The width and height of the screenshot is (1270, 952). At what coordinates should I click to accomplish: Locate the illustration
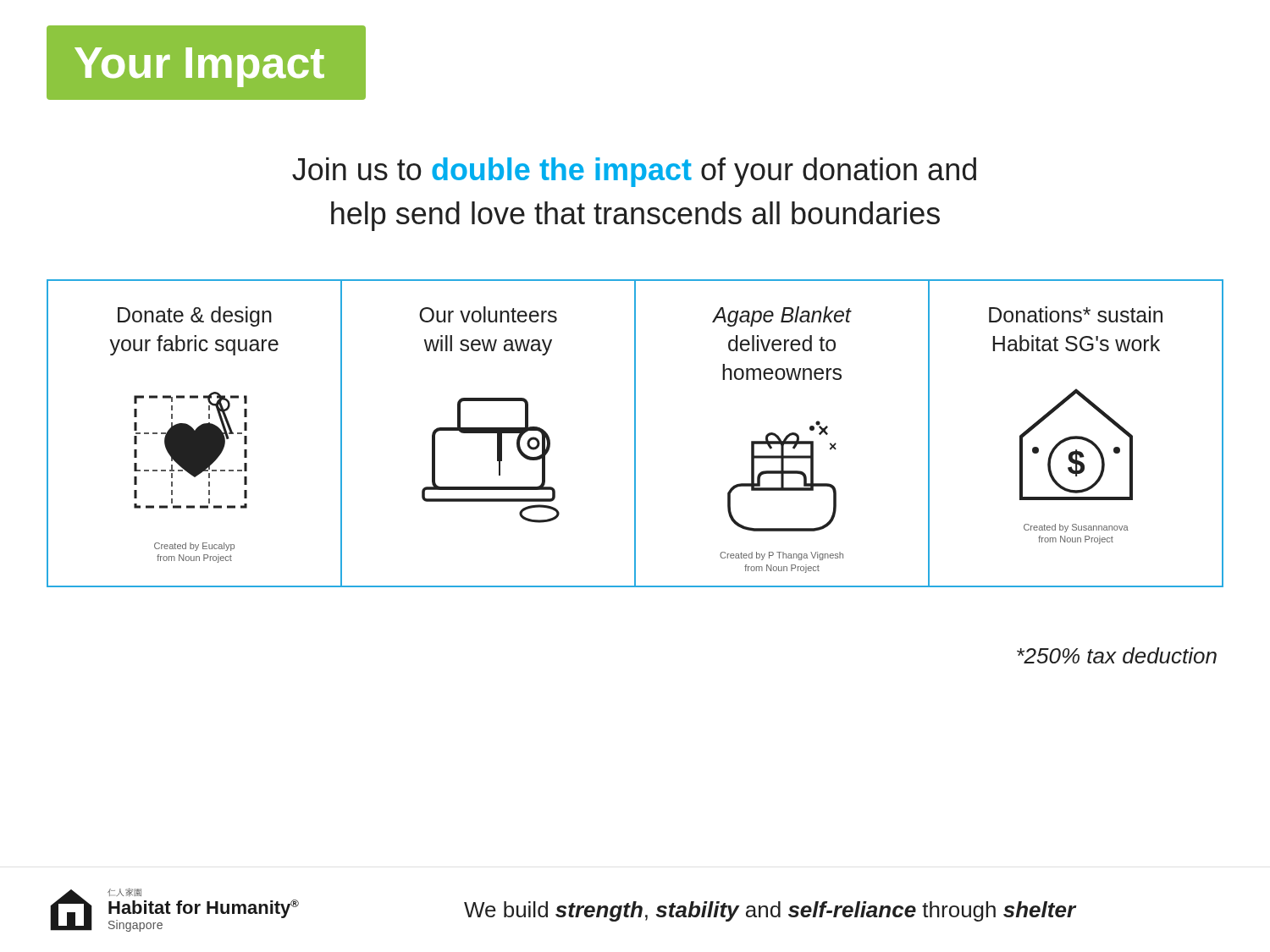635,433
